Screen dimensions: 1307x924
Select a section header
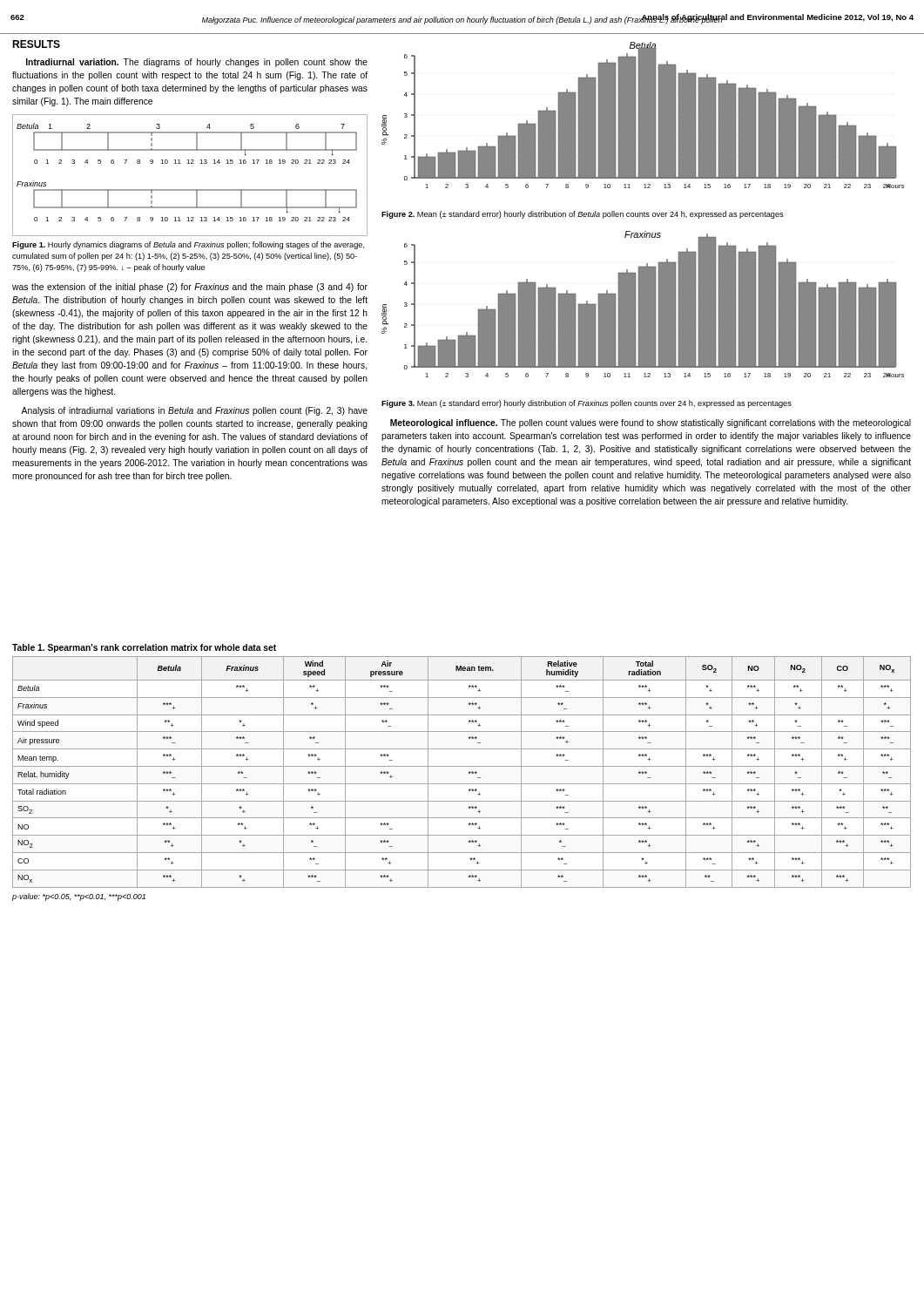coord(36,44)
